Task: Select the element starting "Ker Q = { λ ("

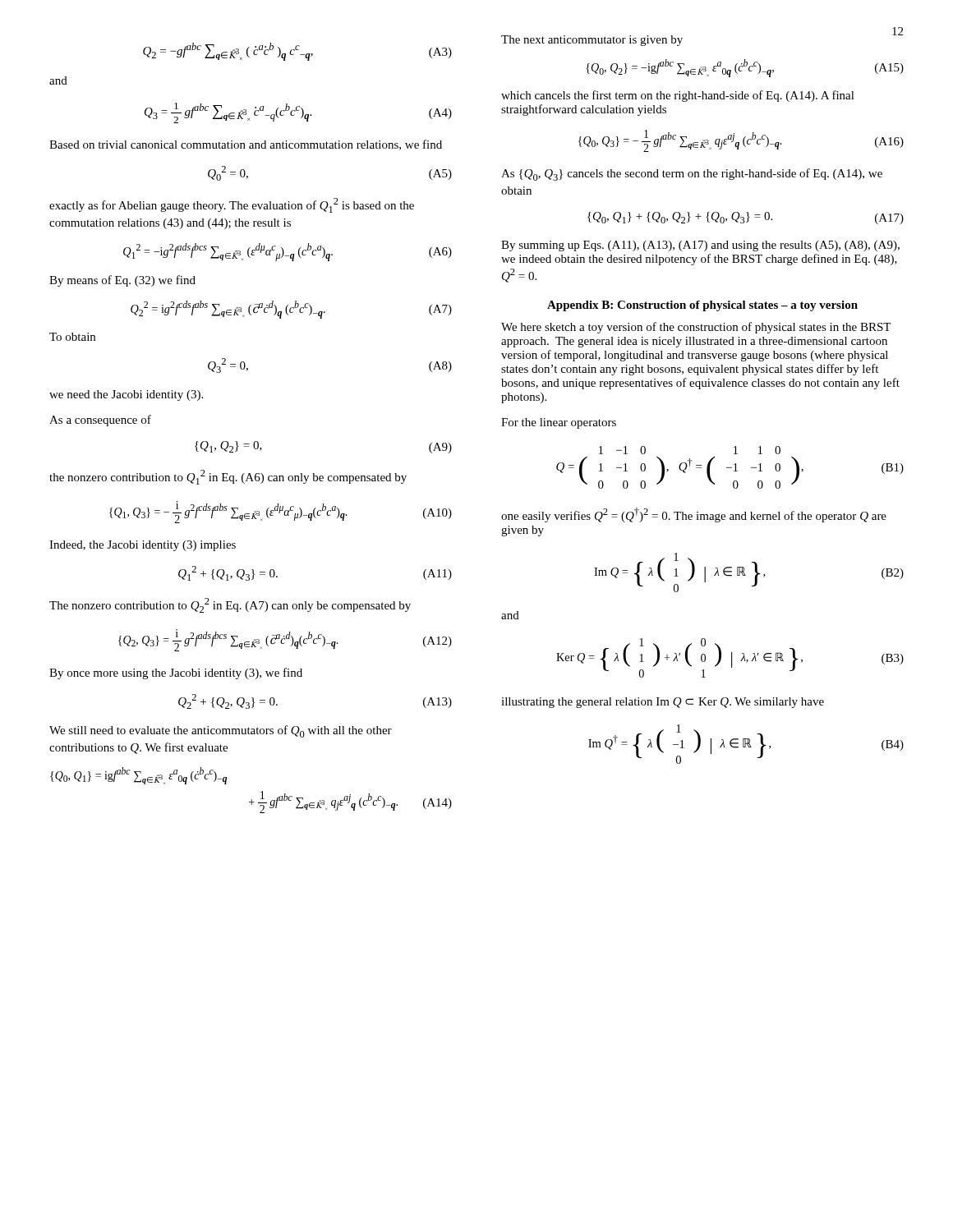Action: (x=702, y=659)
